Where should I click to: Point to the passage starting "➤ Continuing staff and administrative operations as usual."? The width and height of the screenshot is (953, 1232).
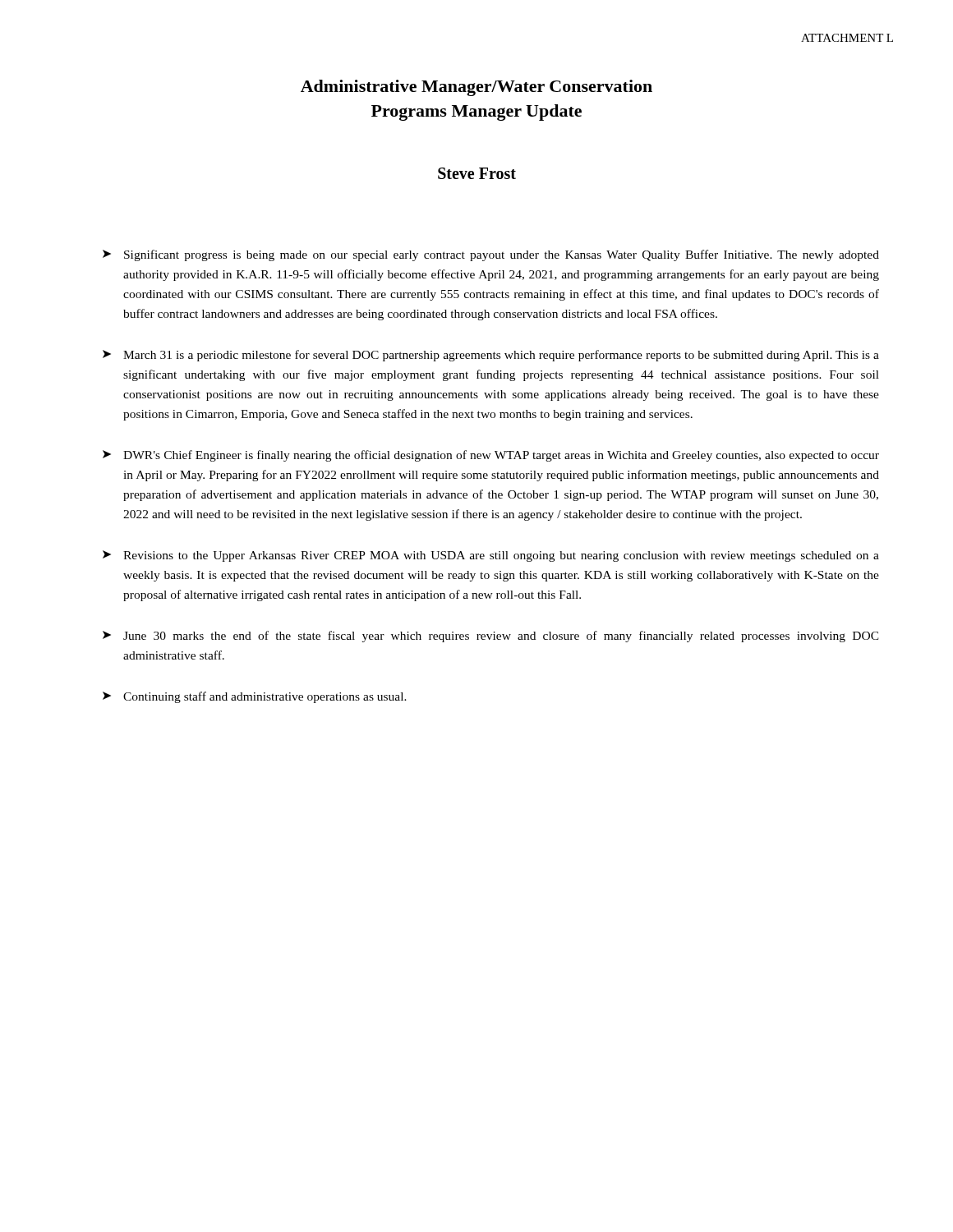tap(255, 697)
